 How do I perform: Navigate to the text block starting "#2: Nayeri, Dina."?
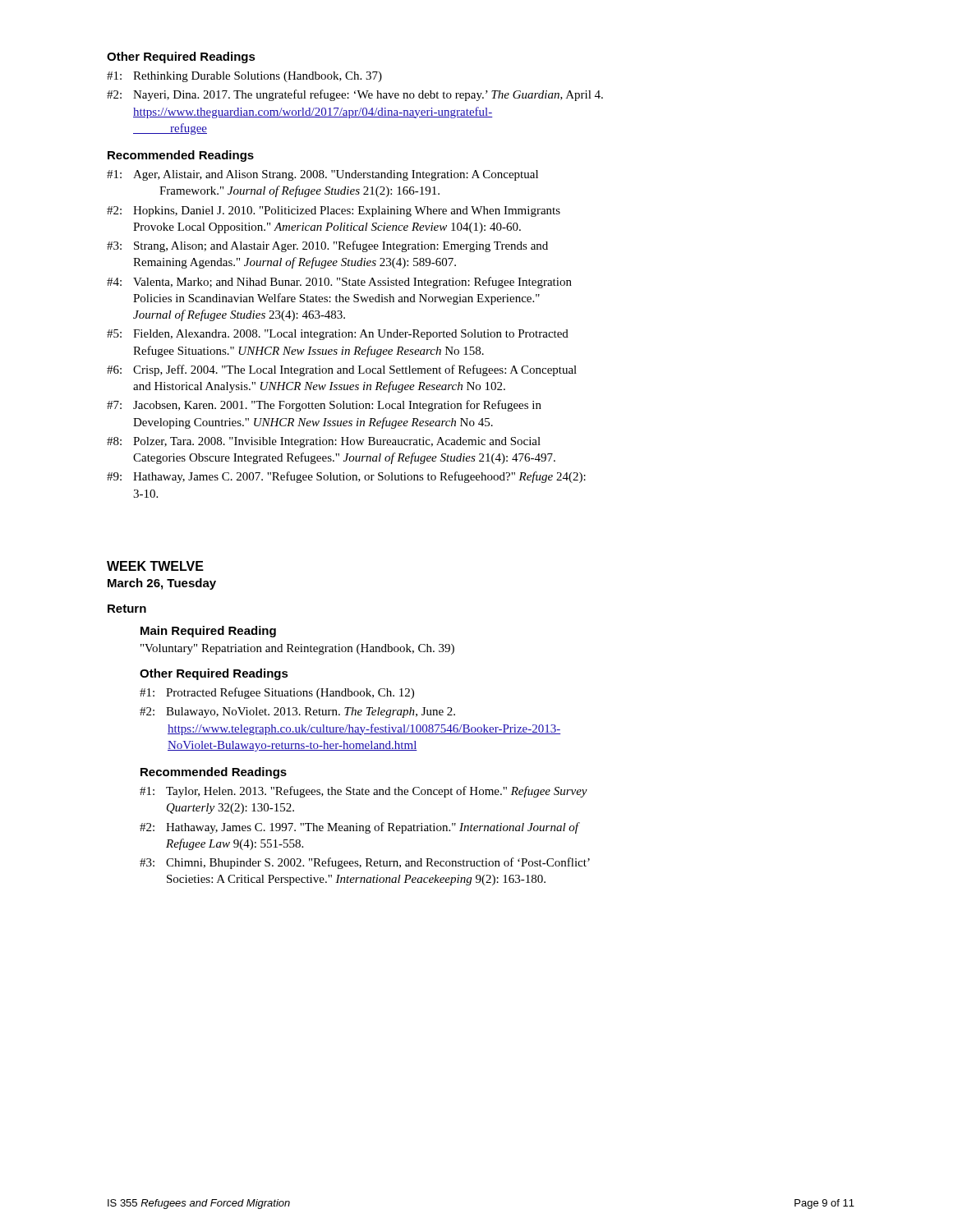pos(481,111)
